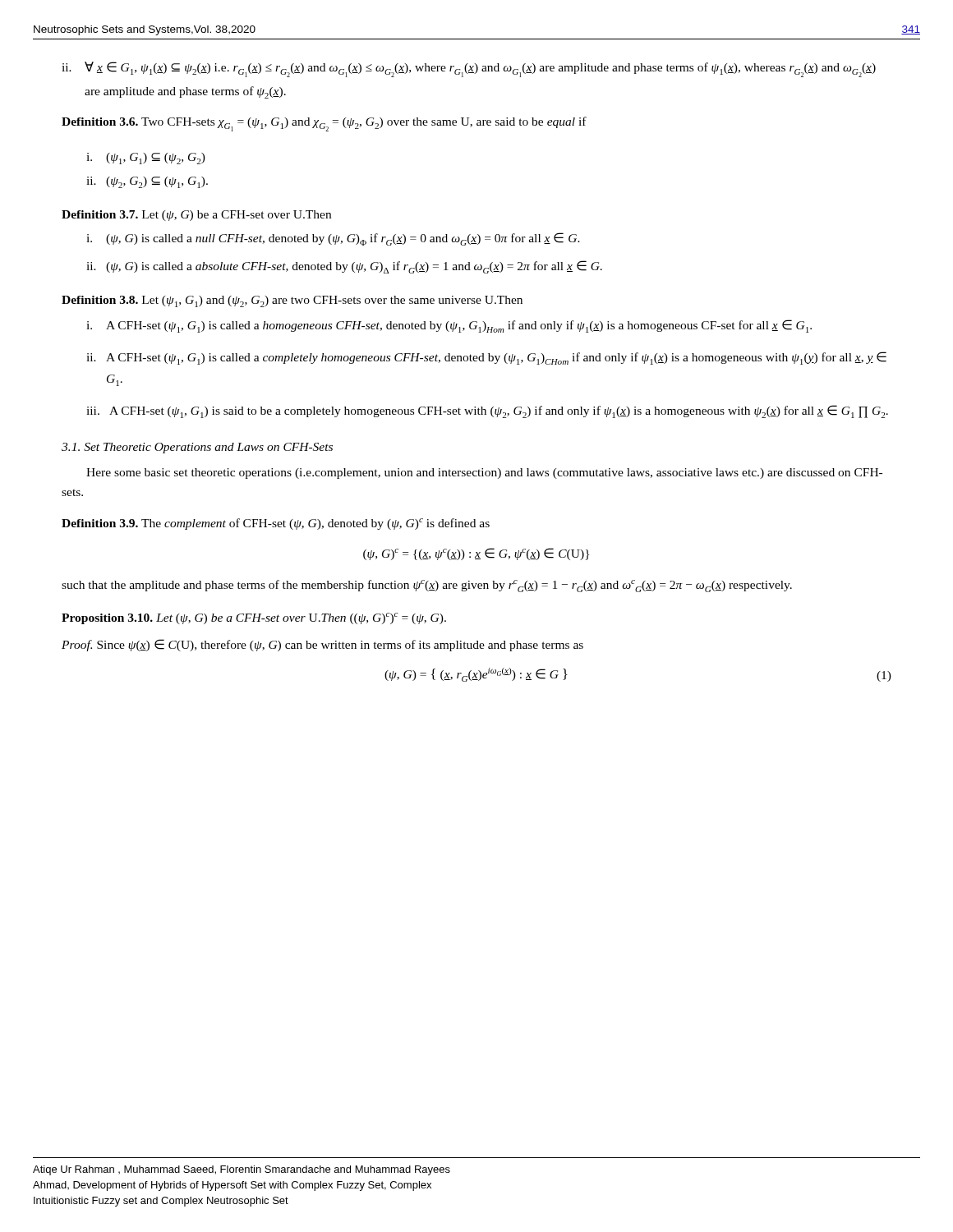Select the text starting "3.1. Set Theoretic"
The height and width of the screenshot is (1232, 953).
[x=197, y=446]
